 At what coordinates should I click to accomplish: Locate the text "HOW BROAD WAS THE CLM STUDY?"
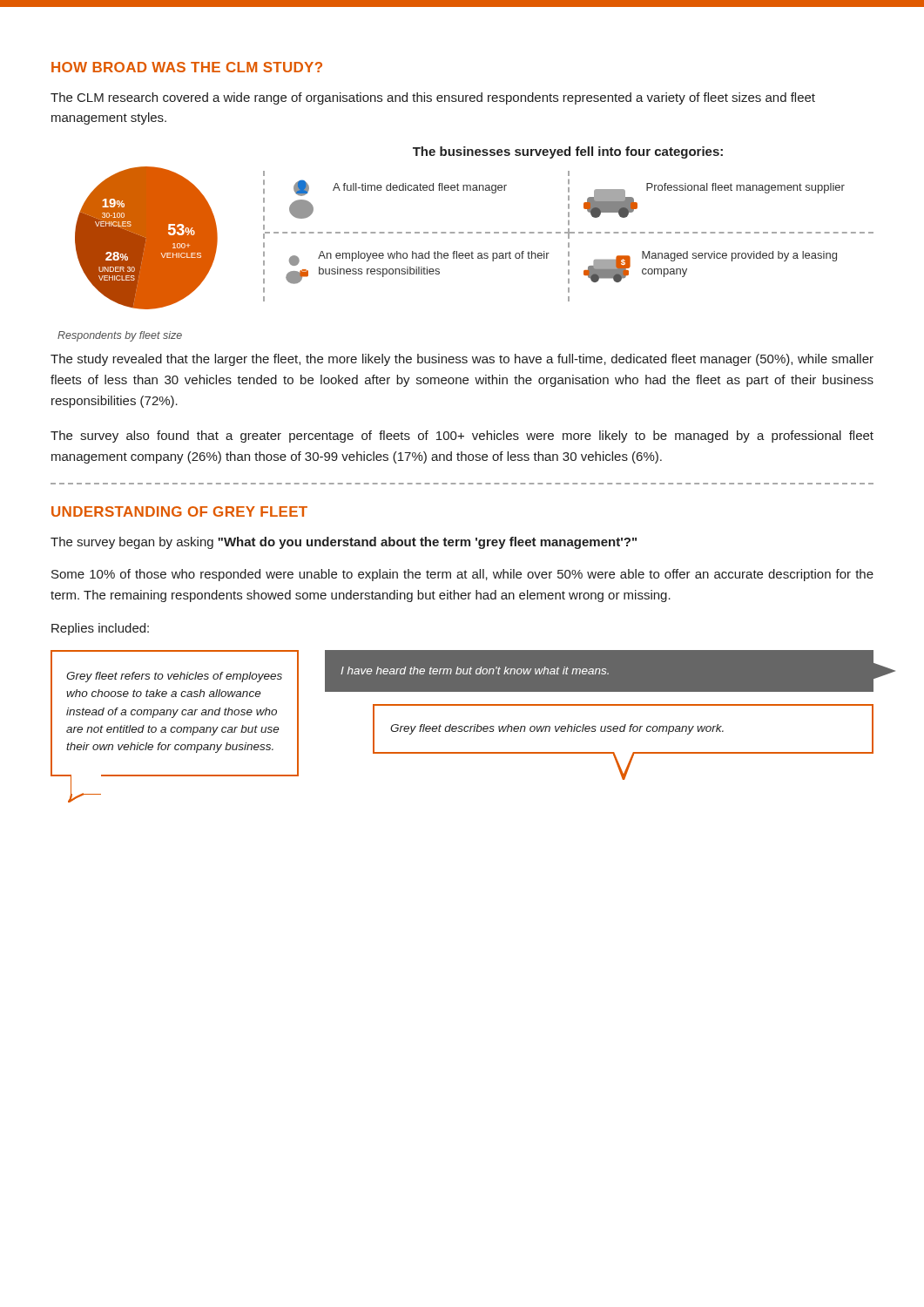(187, 68)
